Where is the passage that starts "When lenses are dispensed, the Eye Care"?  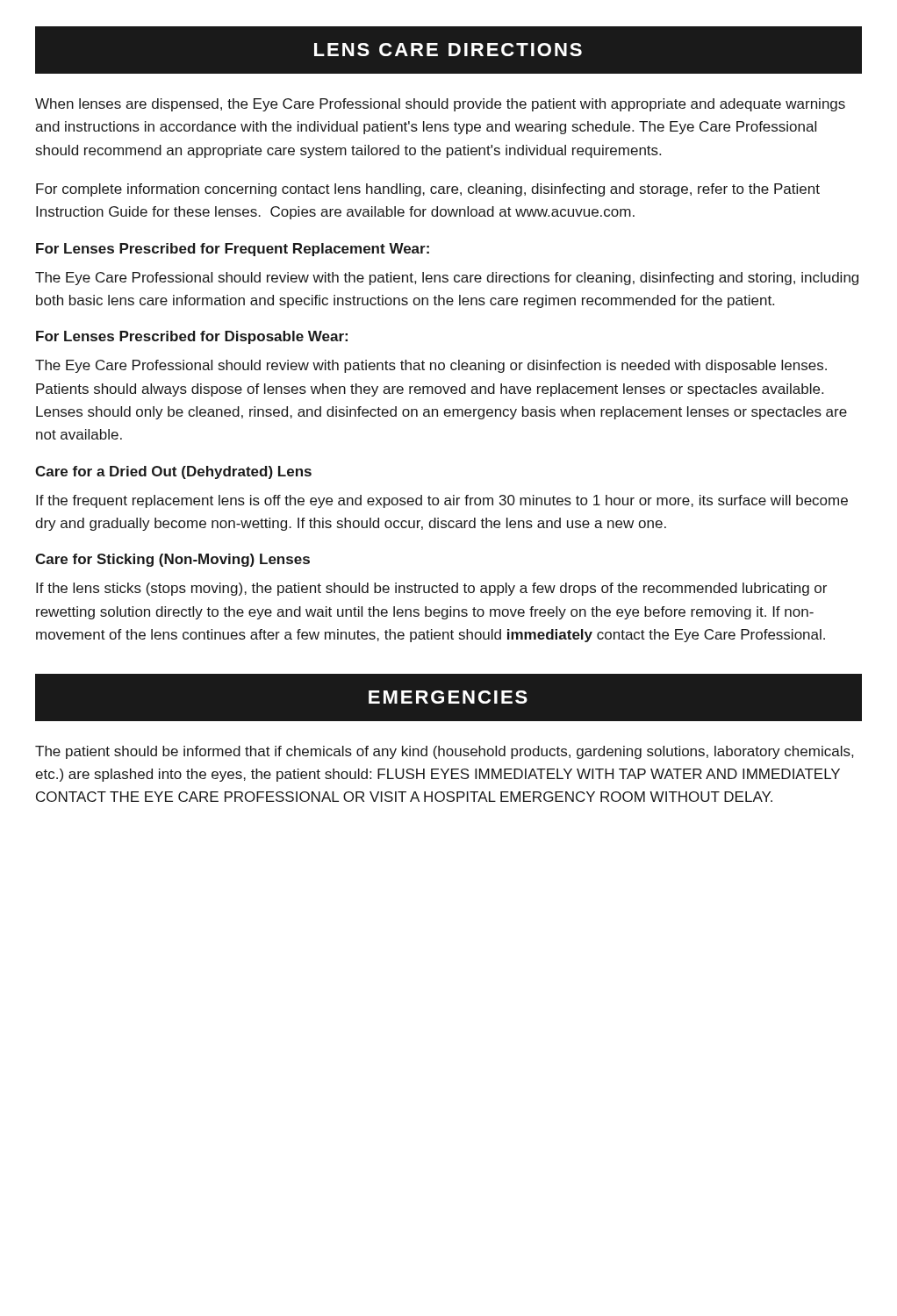(440, 127)
